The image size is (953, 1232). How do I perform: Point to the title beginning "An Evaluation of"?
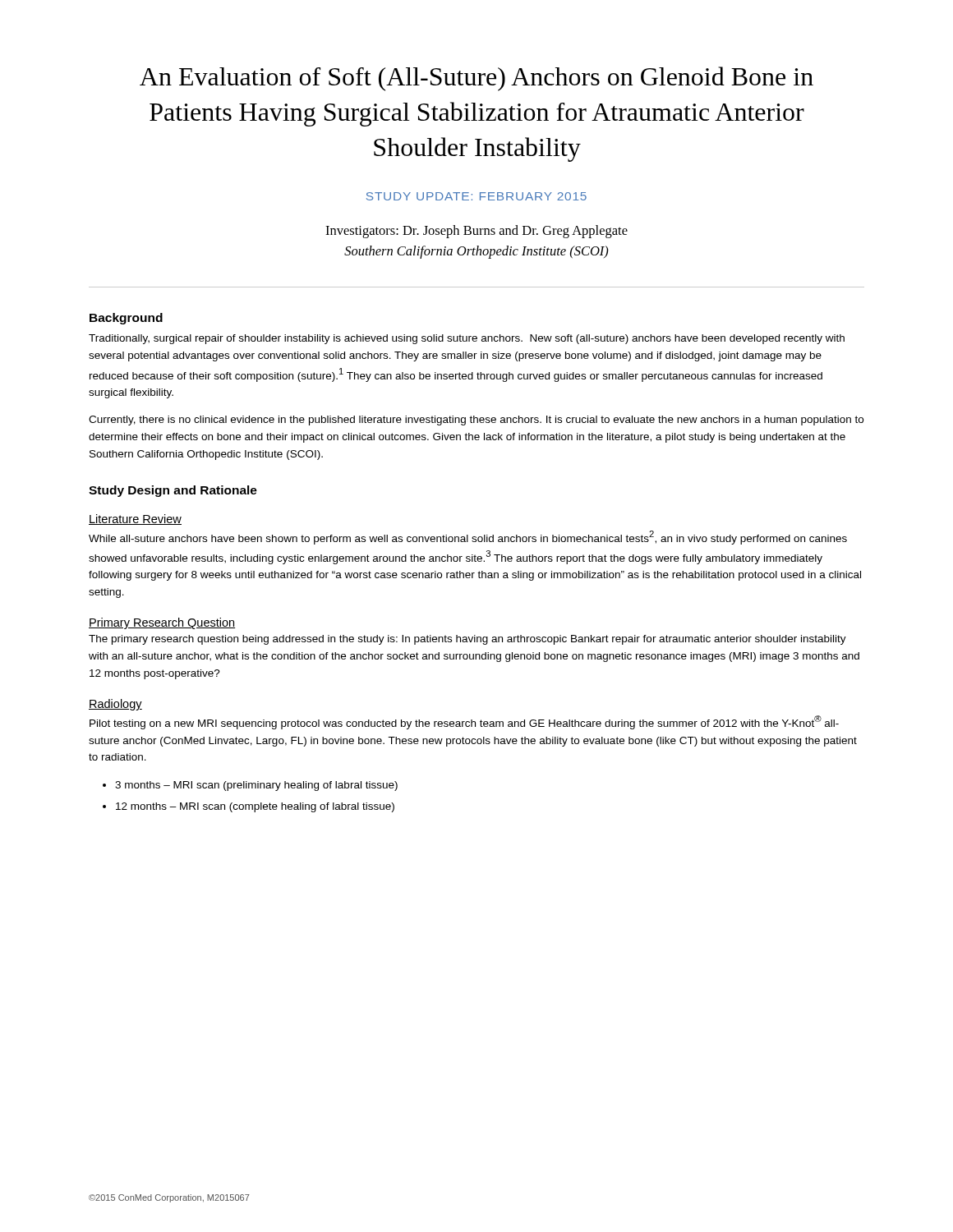pyautogui.click(x=476, y=112)
